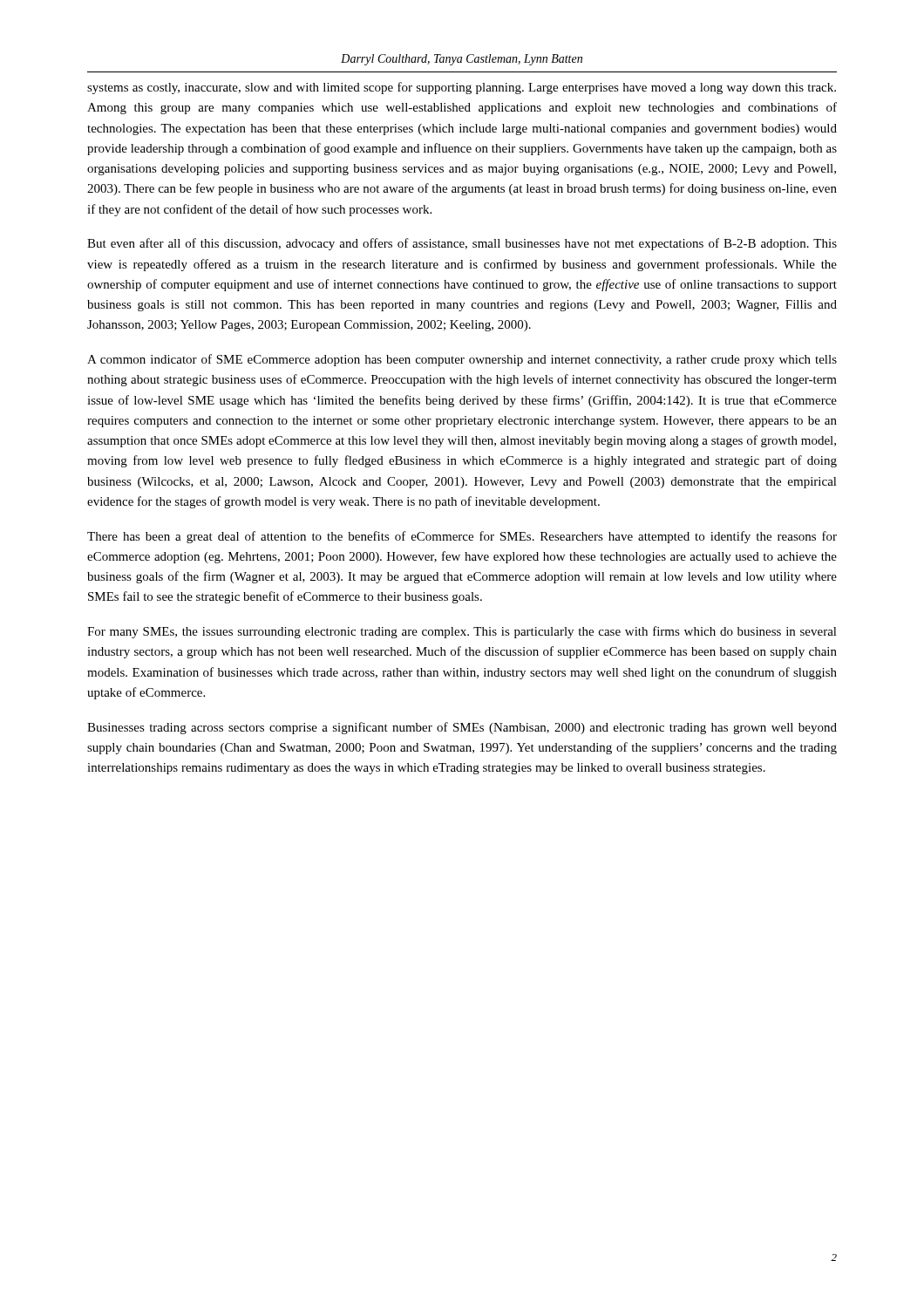Navigate to the passage starting "systems as costly, inaccurate, slow"
Viewport: 924px width, 1308px height.
462,149
